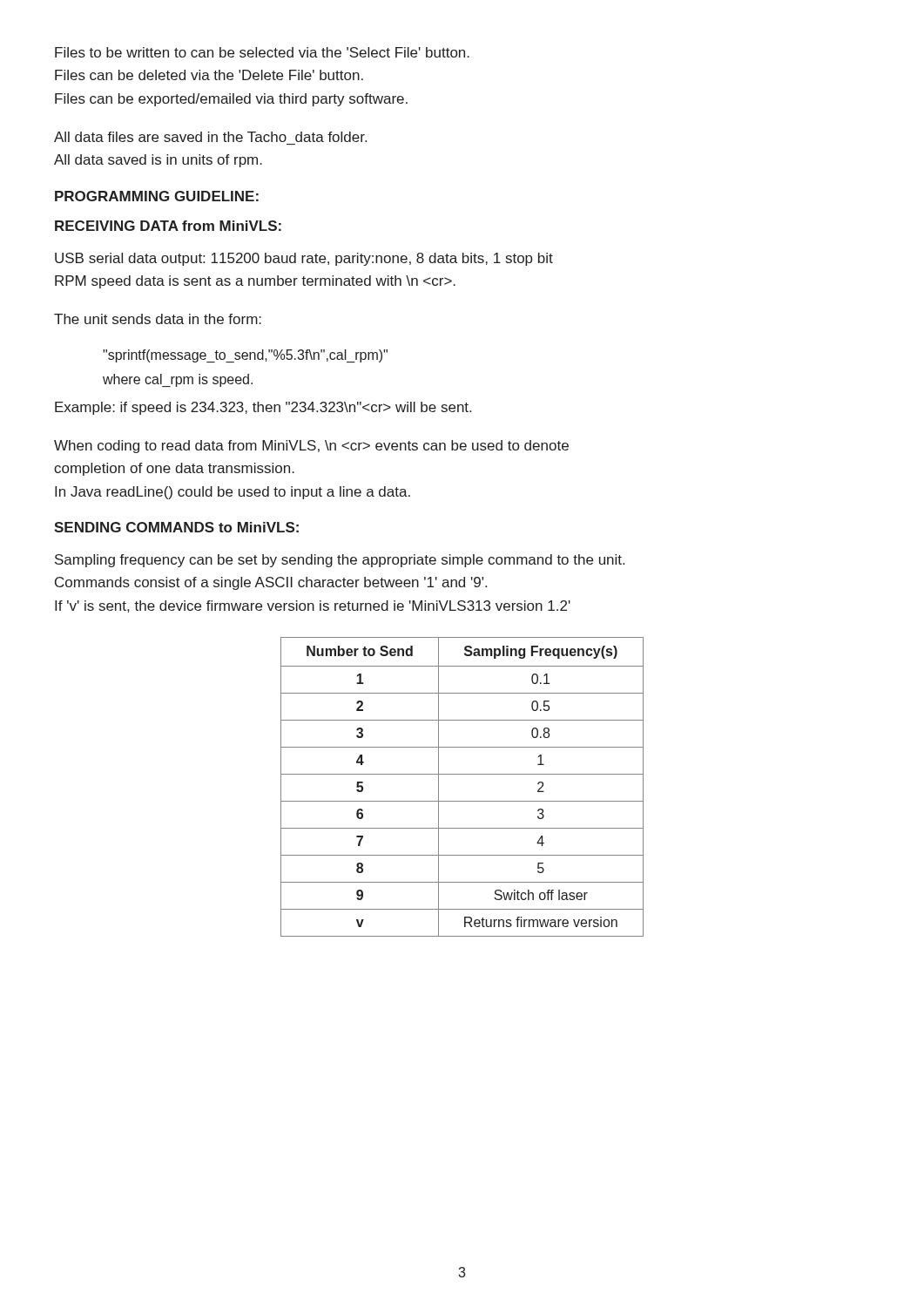Image resolution: width=924 pixels, height=1307 pixels.
Task: Click on the table containing "Switch off laser"
Action: point(462,787)
